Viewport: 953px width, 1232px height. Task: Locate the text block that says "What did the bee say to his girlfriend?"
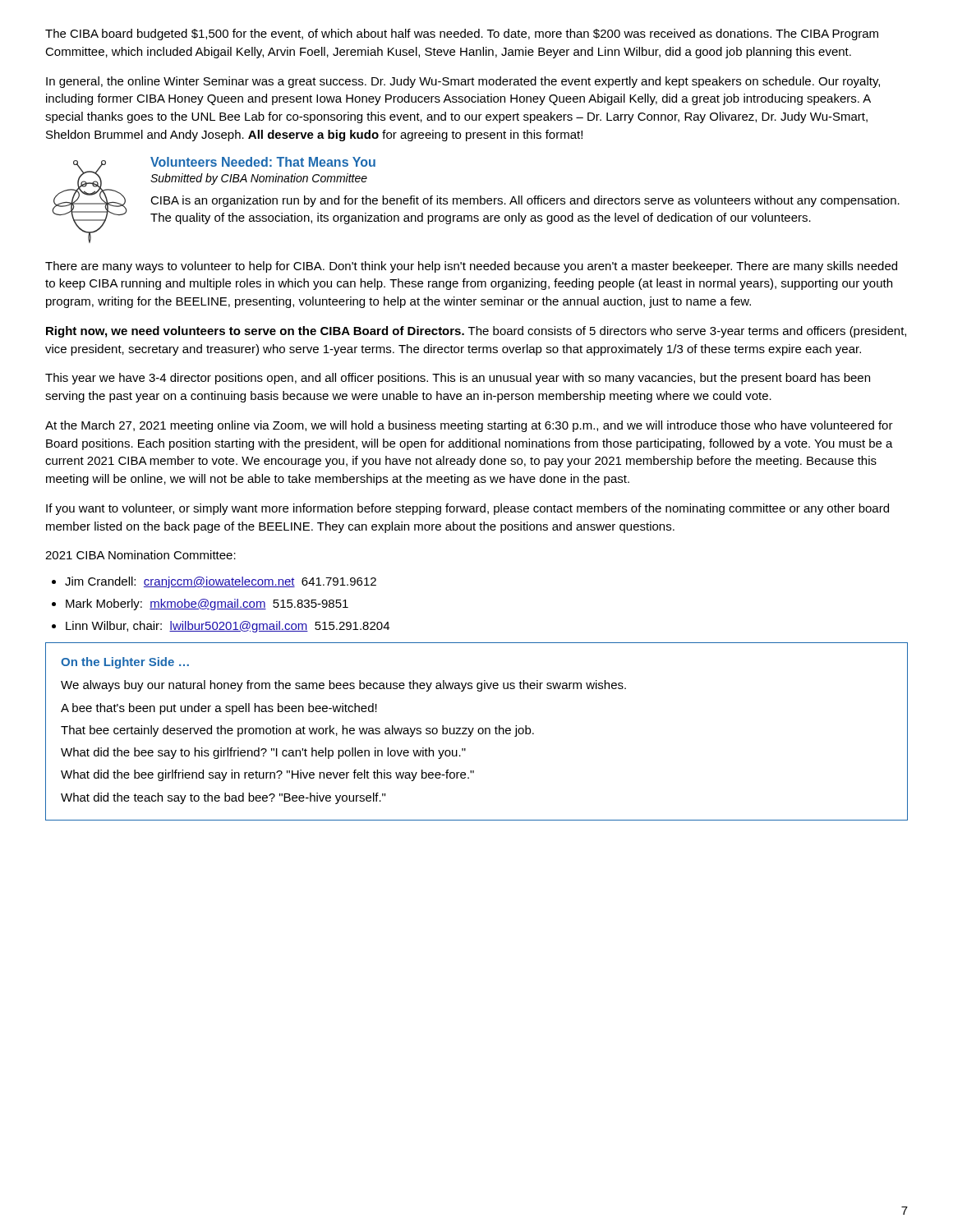[476, 752]
